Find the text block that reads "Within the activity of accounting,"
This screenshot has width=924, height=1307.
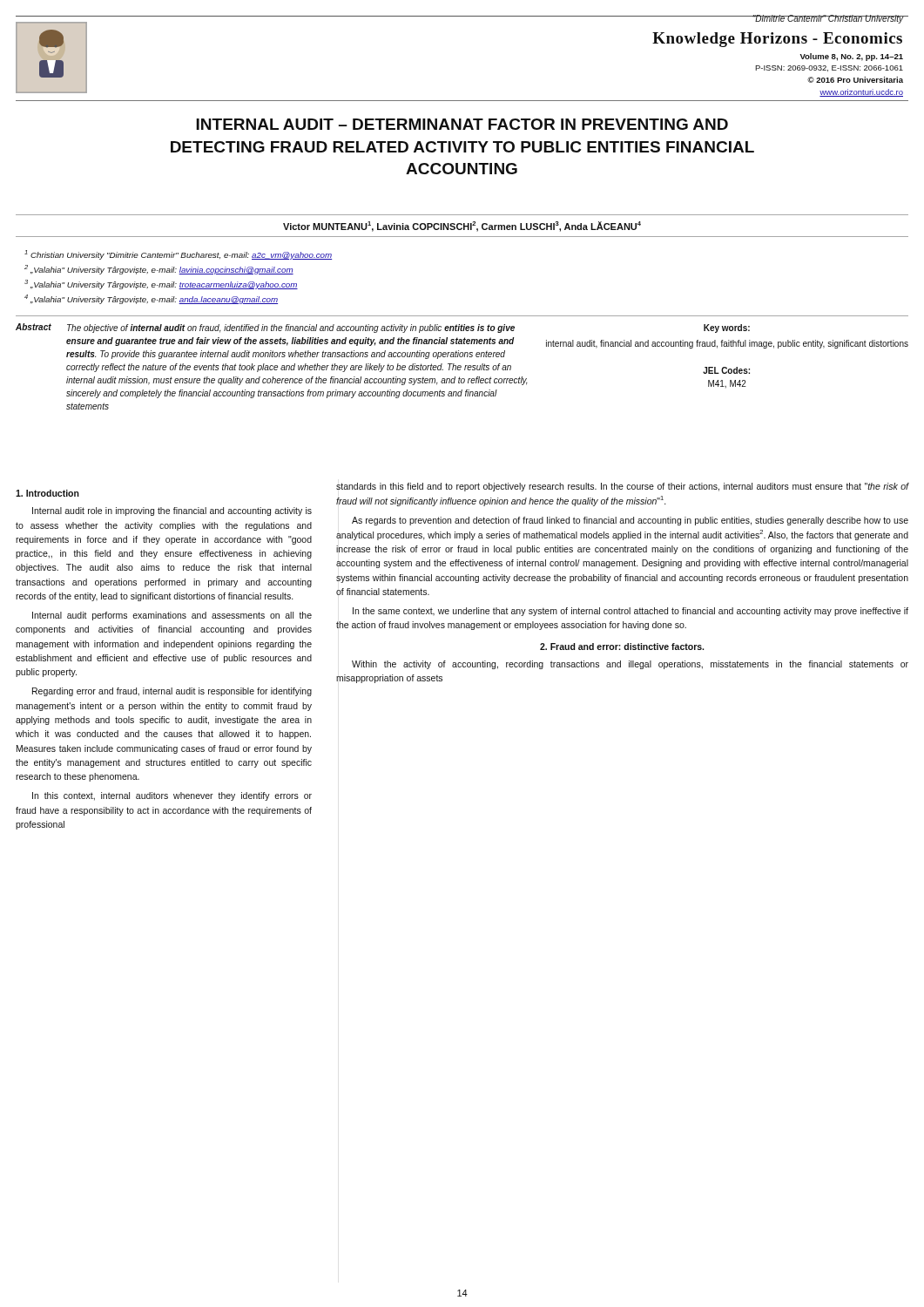click(x=622, y=671)
